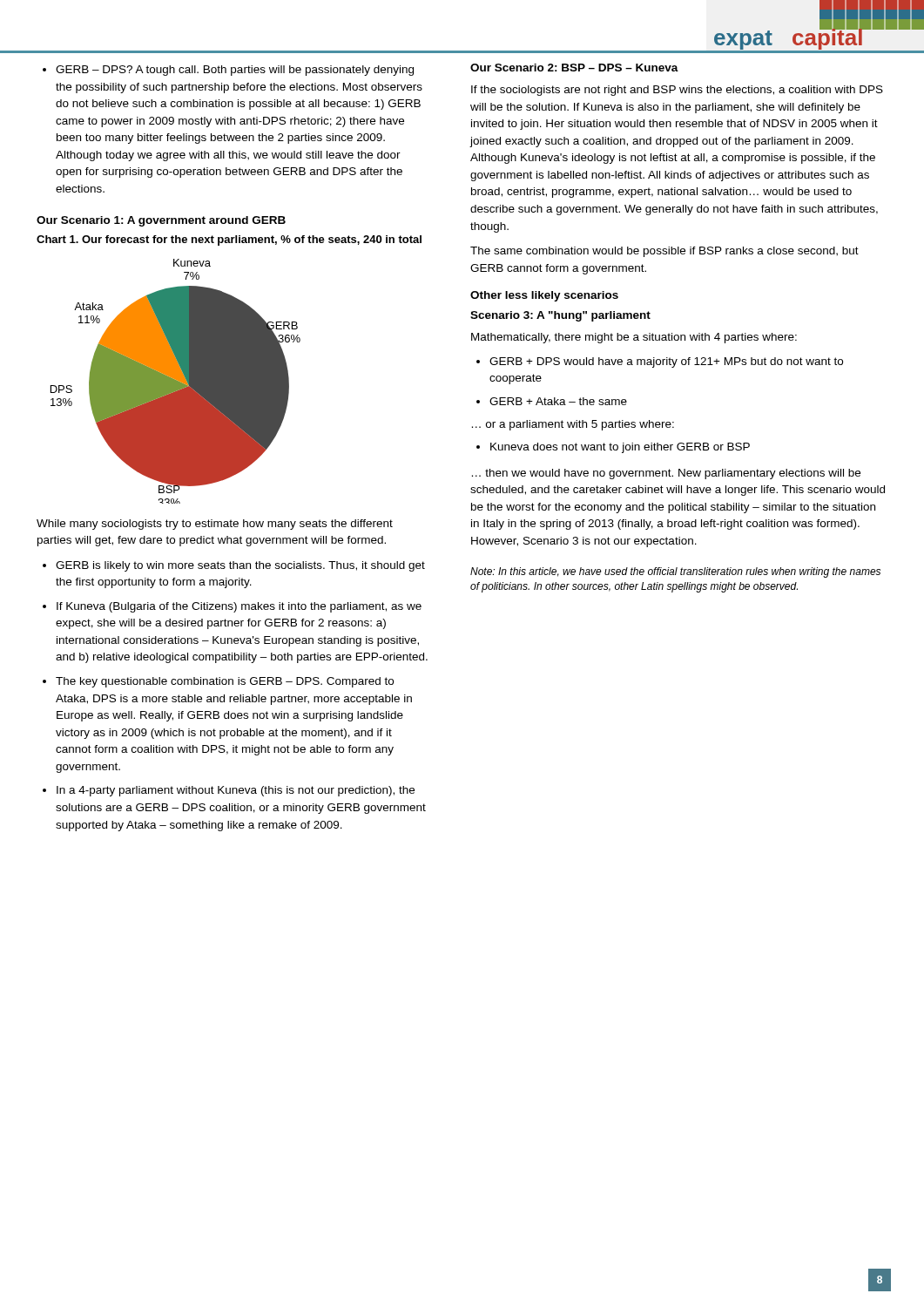The height and width of the screenshot is (1307, 924).
Task: Click on the section header that reads "Our Scenario 1:"
Action: tap(161, 220)
